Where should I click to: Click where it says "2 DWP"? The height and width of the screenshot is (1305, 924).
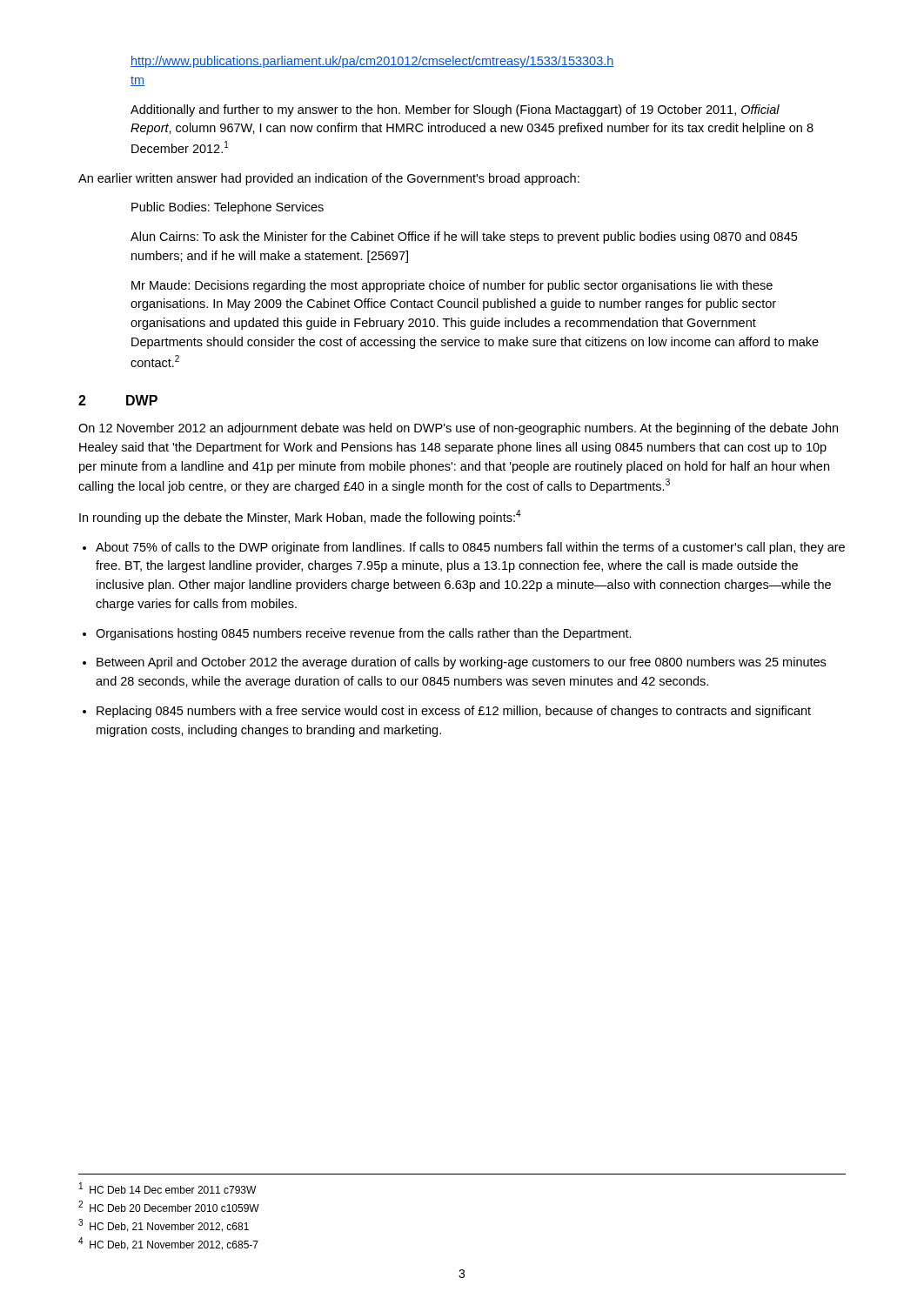(x=118, y=401)
